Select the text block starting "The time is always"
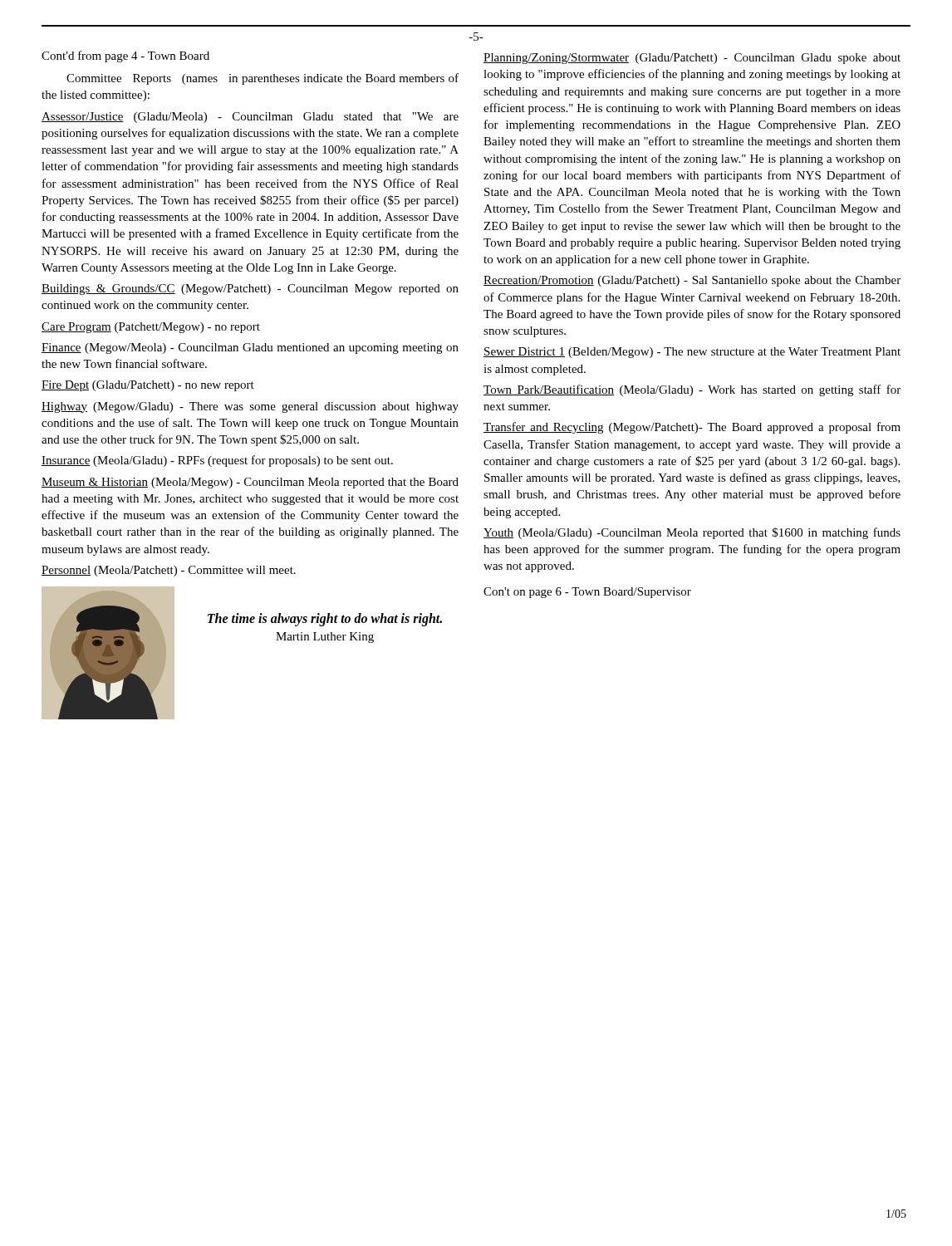This screenshot has height=1246, width=952. coord(325,628)
